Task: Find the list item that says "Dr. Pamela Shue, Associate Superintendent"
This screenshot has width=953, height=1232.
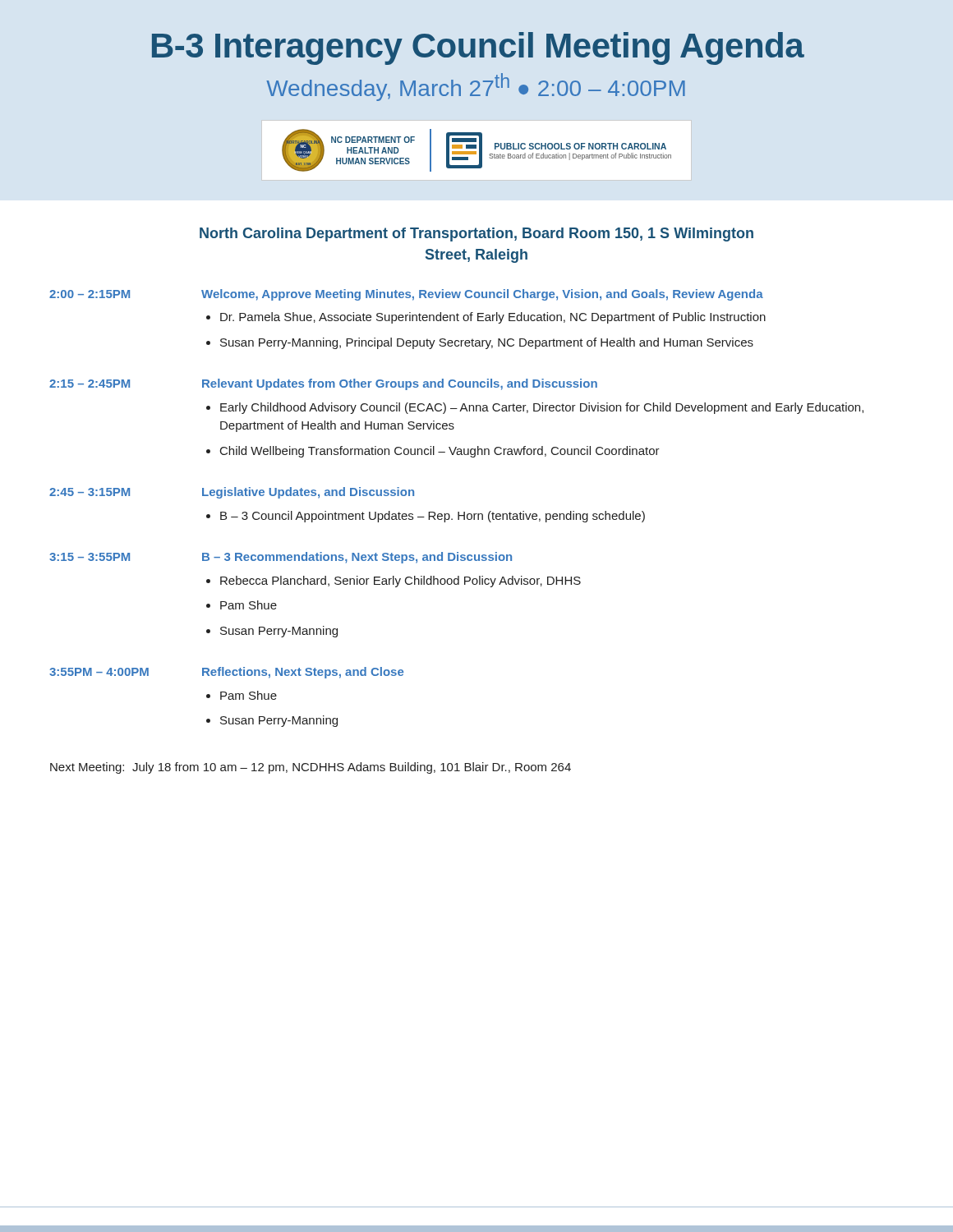Action: coord(493,317)
